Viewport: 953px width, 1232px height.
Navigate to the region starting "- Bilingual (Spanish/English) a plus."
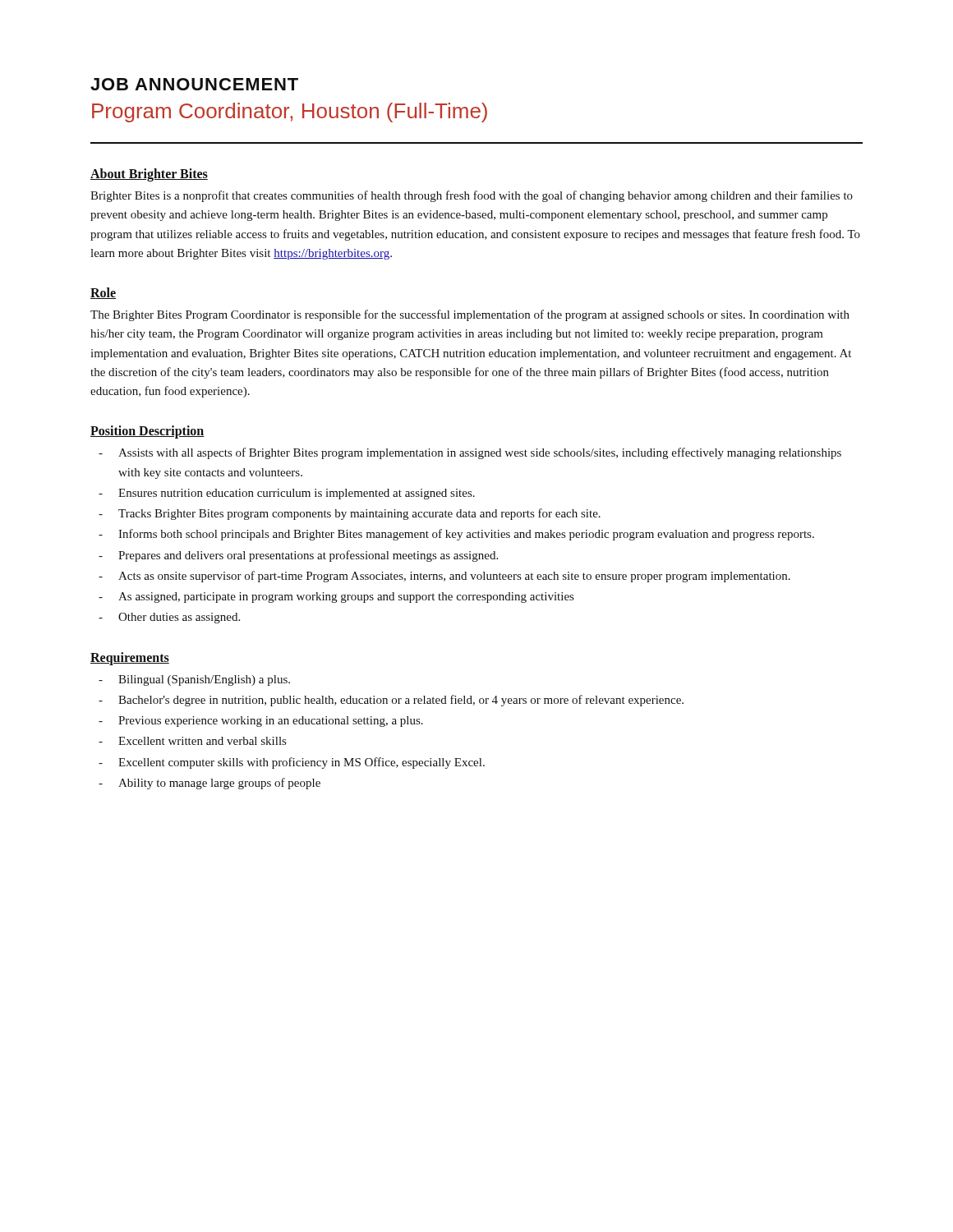tap(194, 680)
